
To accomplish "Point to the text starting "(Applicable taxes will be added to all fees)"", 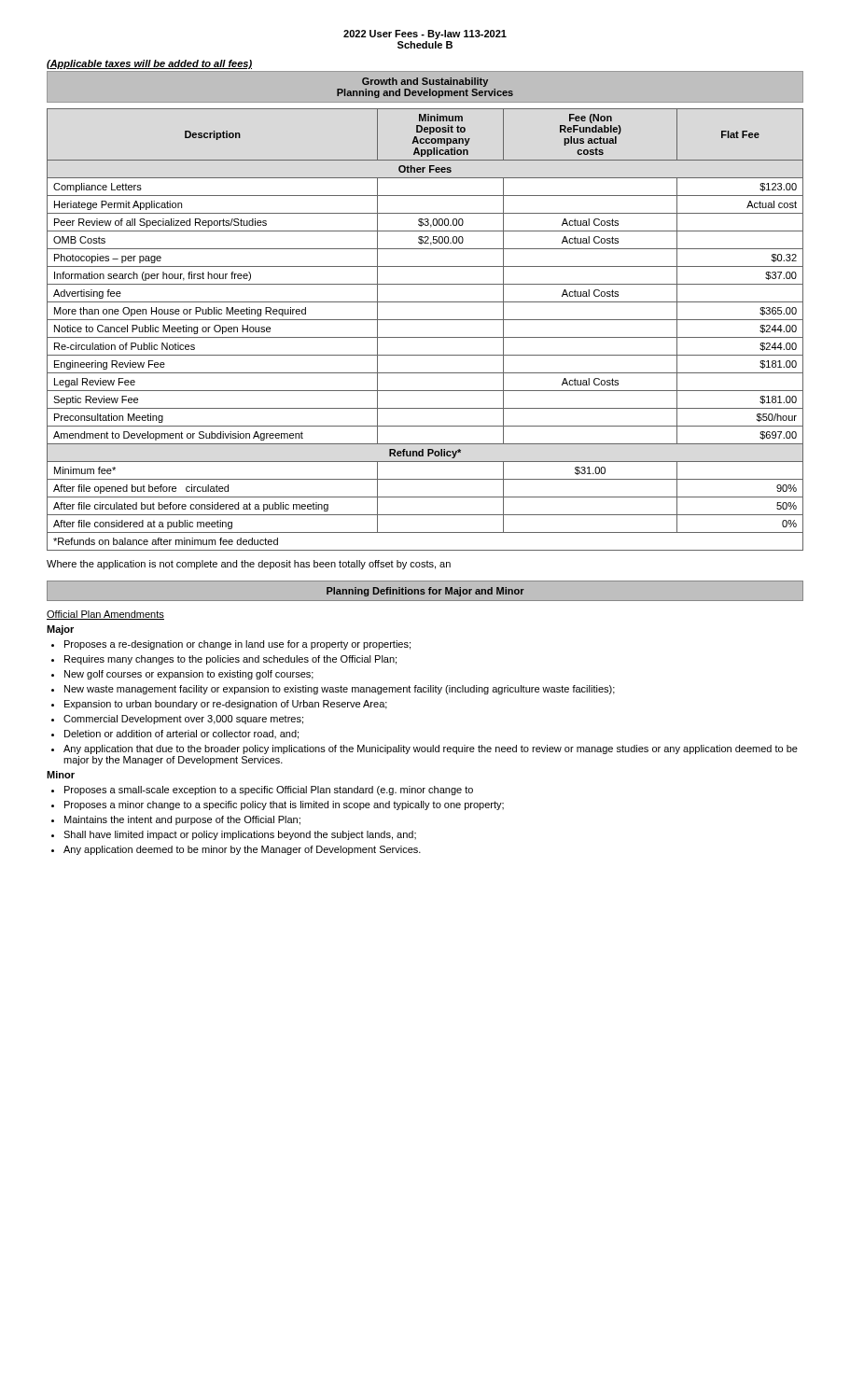I will pos(149,63).
